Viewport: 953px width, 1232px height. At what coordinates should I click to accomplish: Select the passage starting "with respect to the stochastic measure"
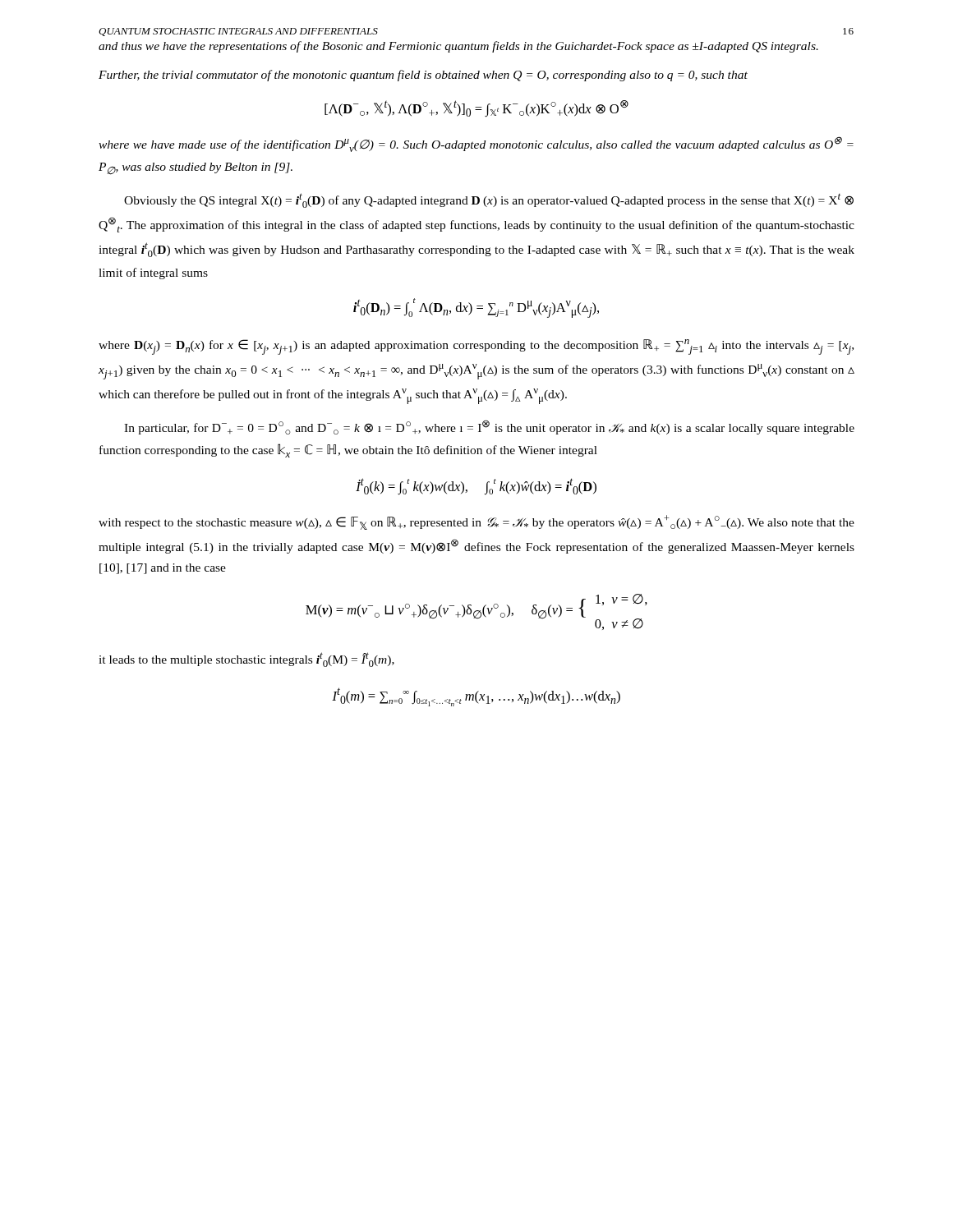[x=476, y=543]
